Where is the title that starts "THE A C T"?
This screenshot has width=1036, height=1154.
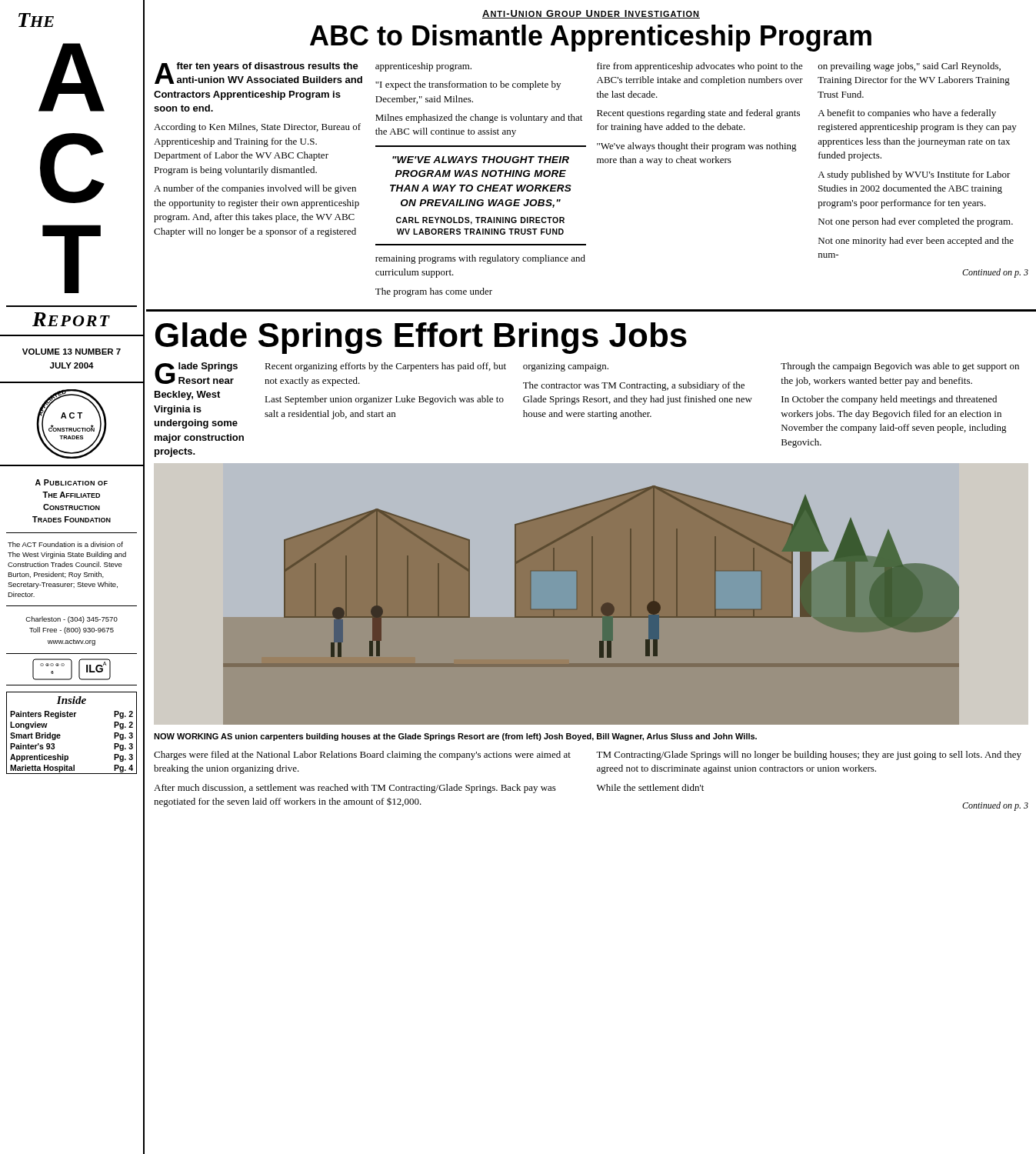pos(71,170)
